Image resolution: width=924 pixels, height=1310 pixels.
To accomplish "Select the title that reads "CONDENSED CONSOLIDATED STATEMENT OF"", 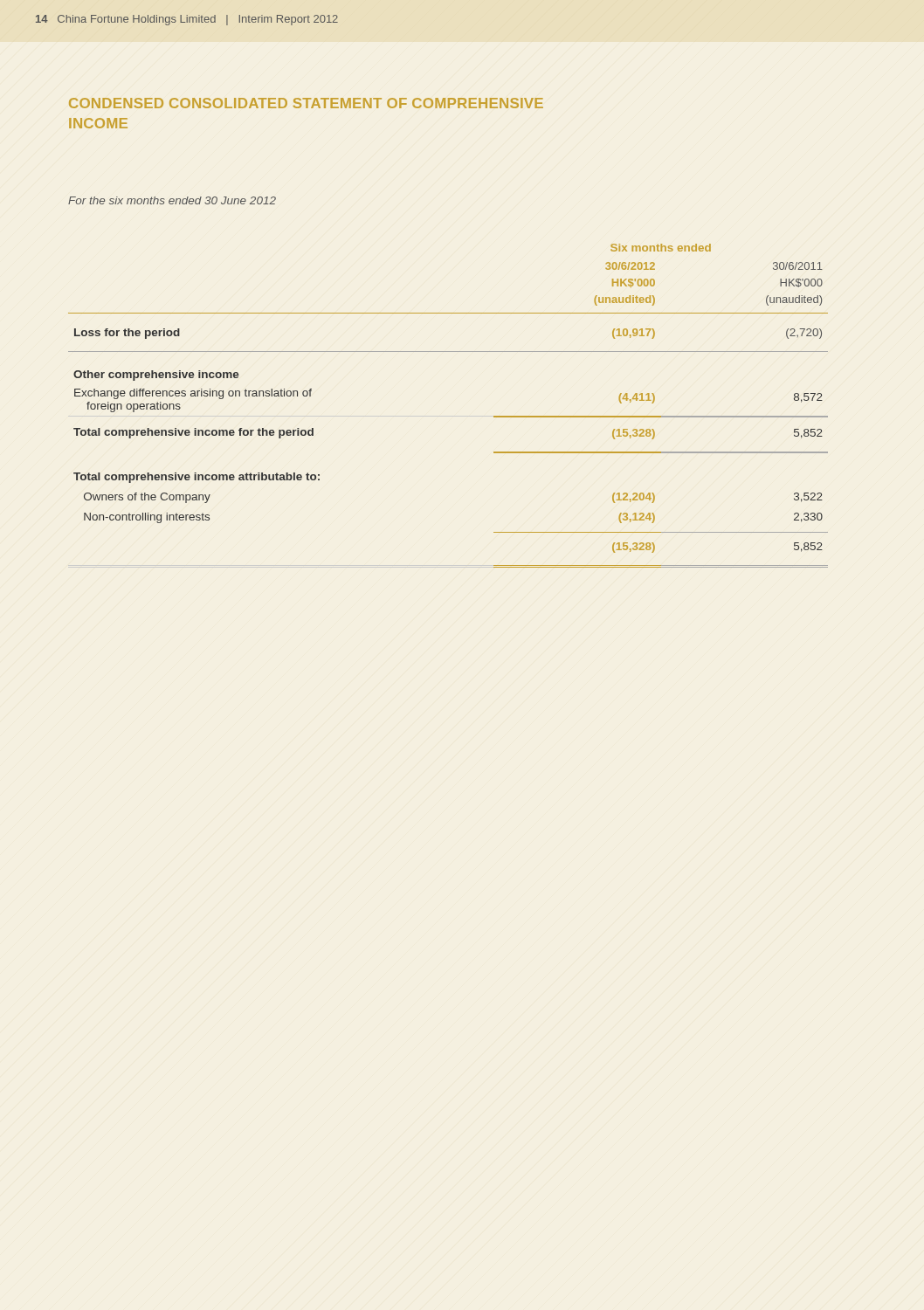I will pyautogui.click(x=306, y=114).
